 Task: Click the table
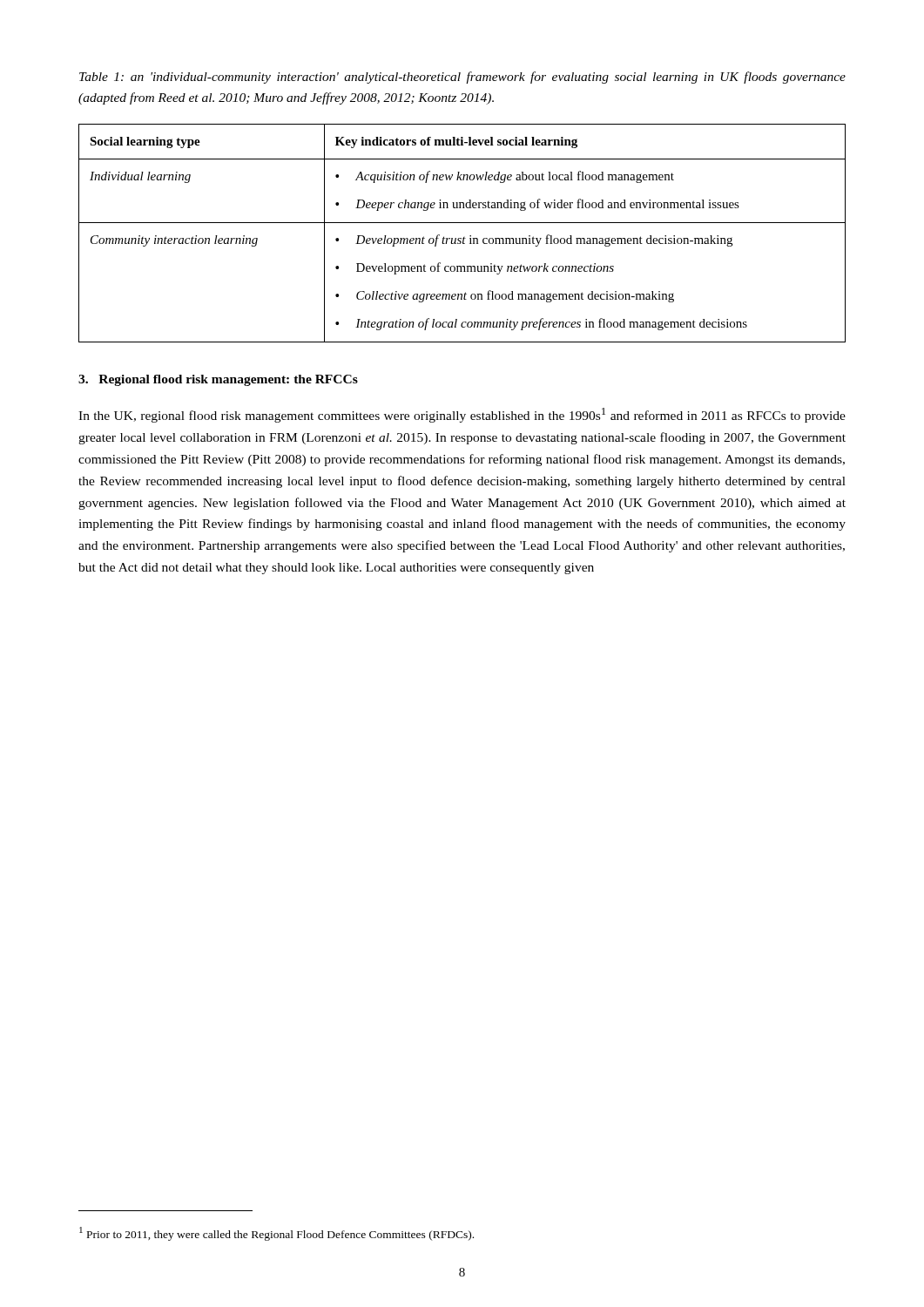pyautogui.click(x=462, y=233)
